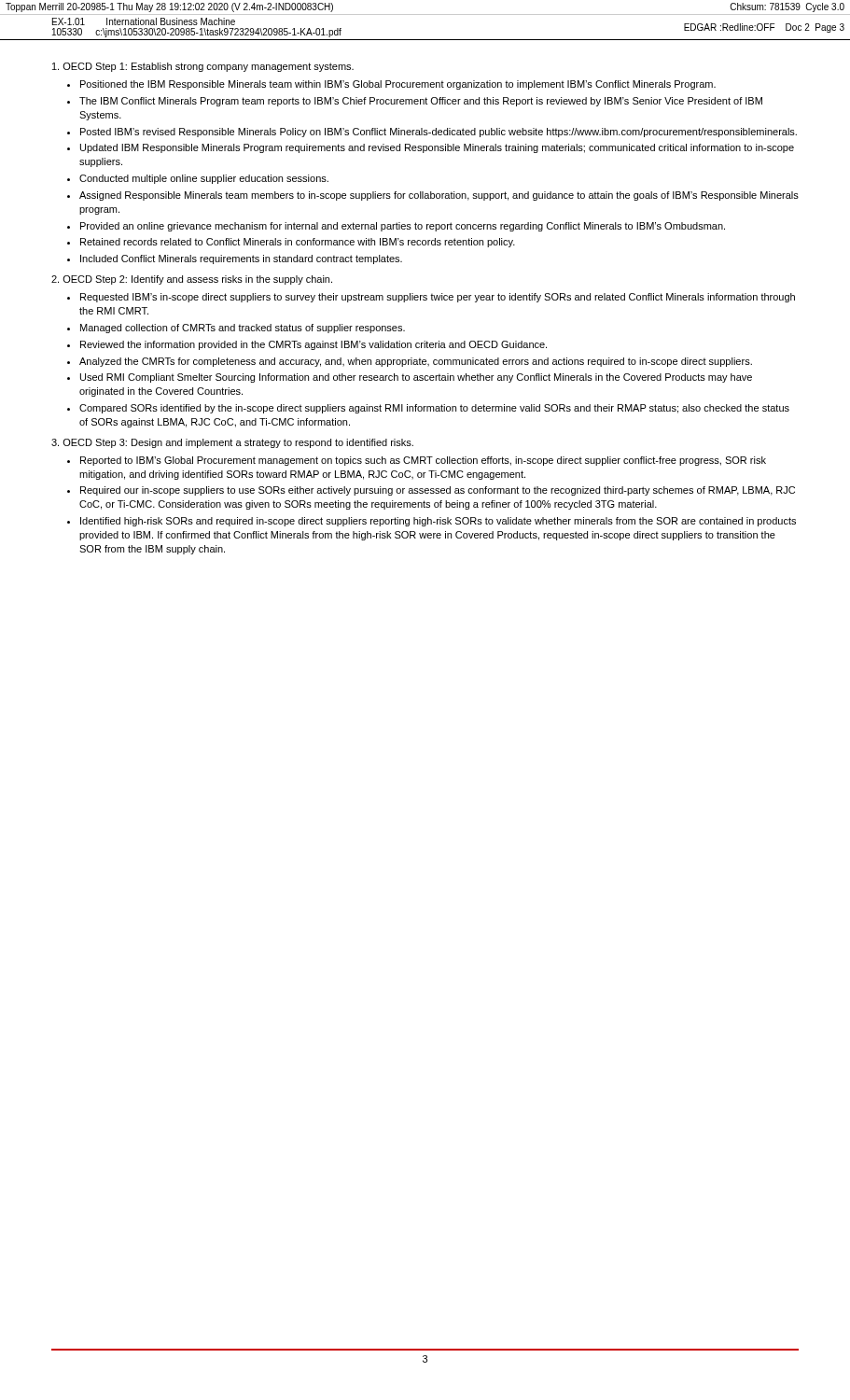The width and height of the screenshot is (850, 1400).
Task: Select the list item that says "Managed collection of CMRTs and tracked"
Action: pos(242,327)
